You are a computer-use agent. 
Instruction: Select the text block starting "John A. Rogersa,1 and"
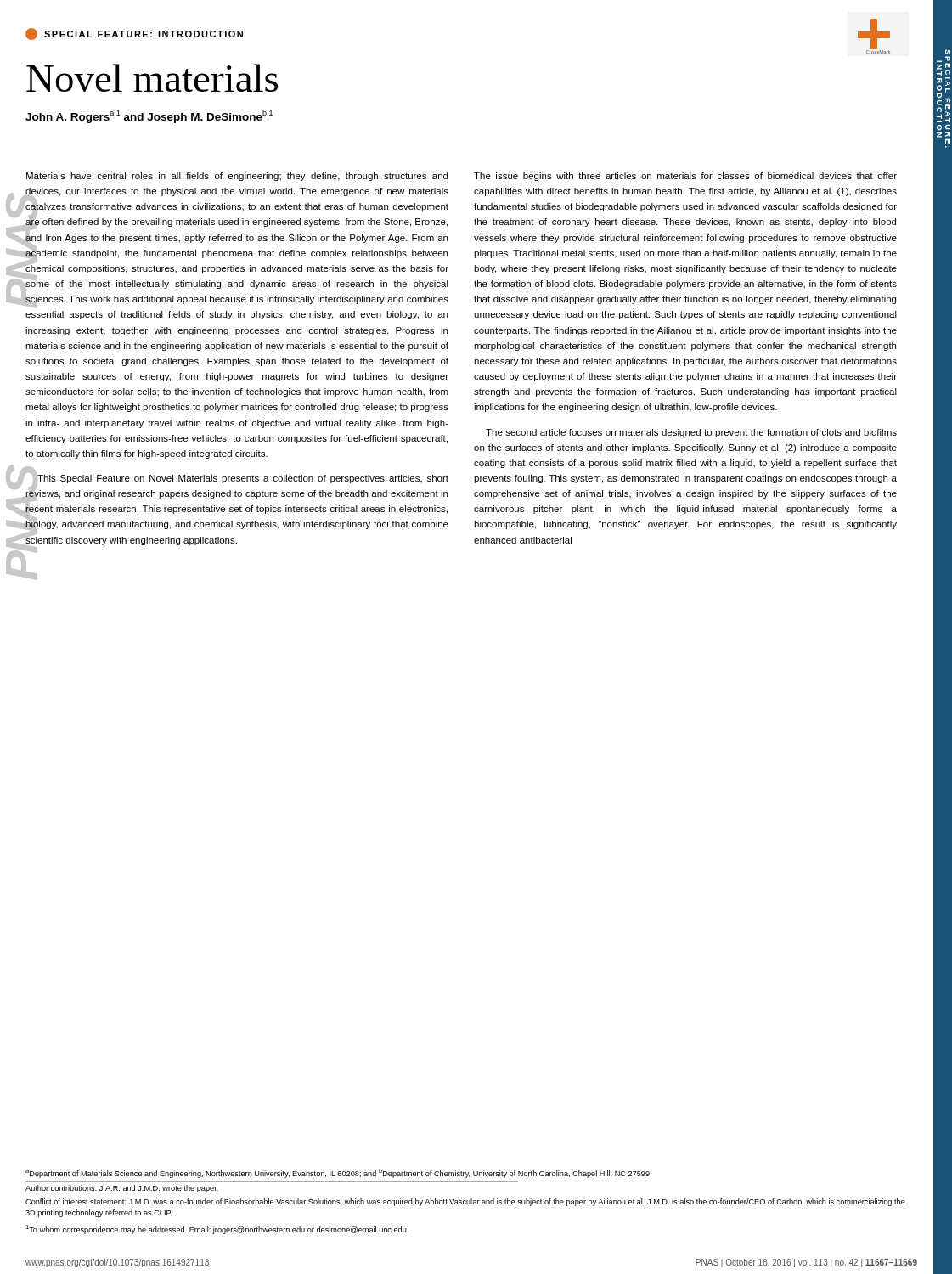pyautogui.click(x=149, y=116)
